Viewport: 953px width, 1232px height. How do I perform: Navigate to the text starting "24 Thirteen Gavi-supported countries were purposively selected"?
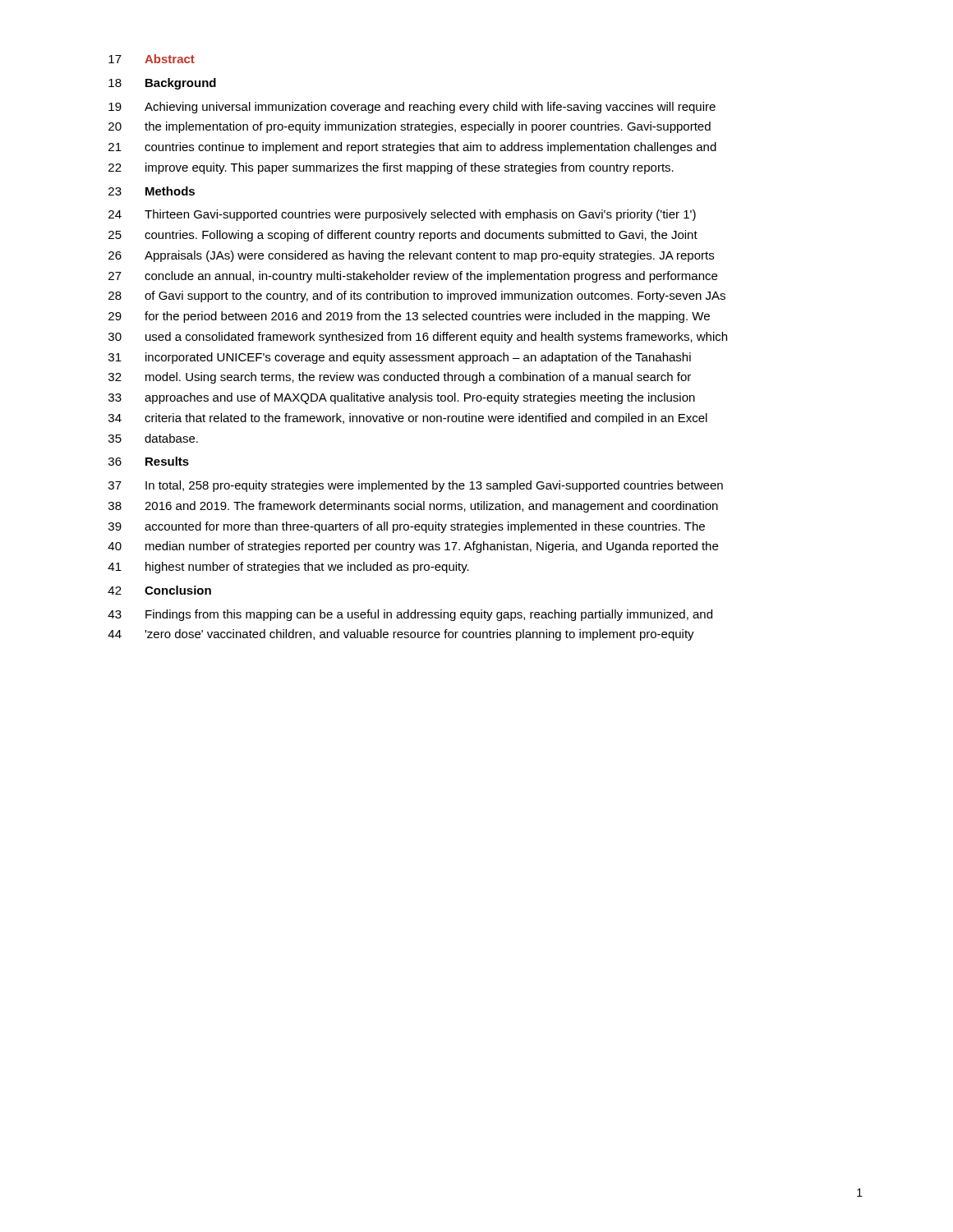coord(476,327)
